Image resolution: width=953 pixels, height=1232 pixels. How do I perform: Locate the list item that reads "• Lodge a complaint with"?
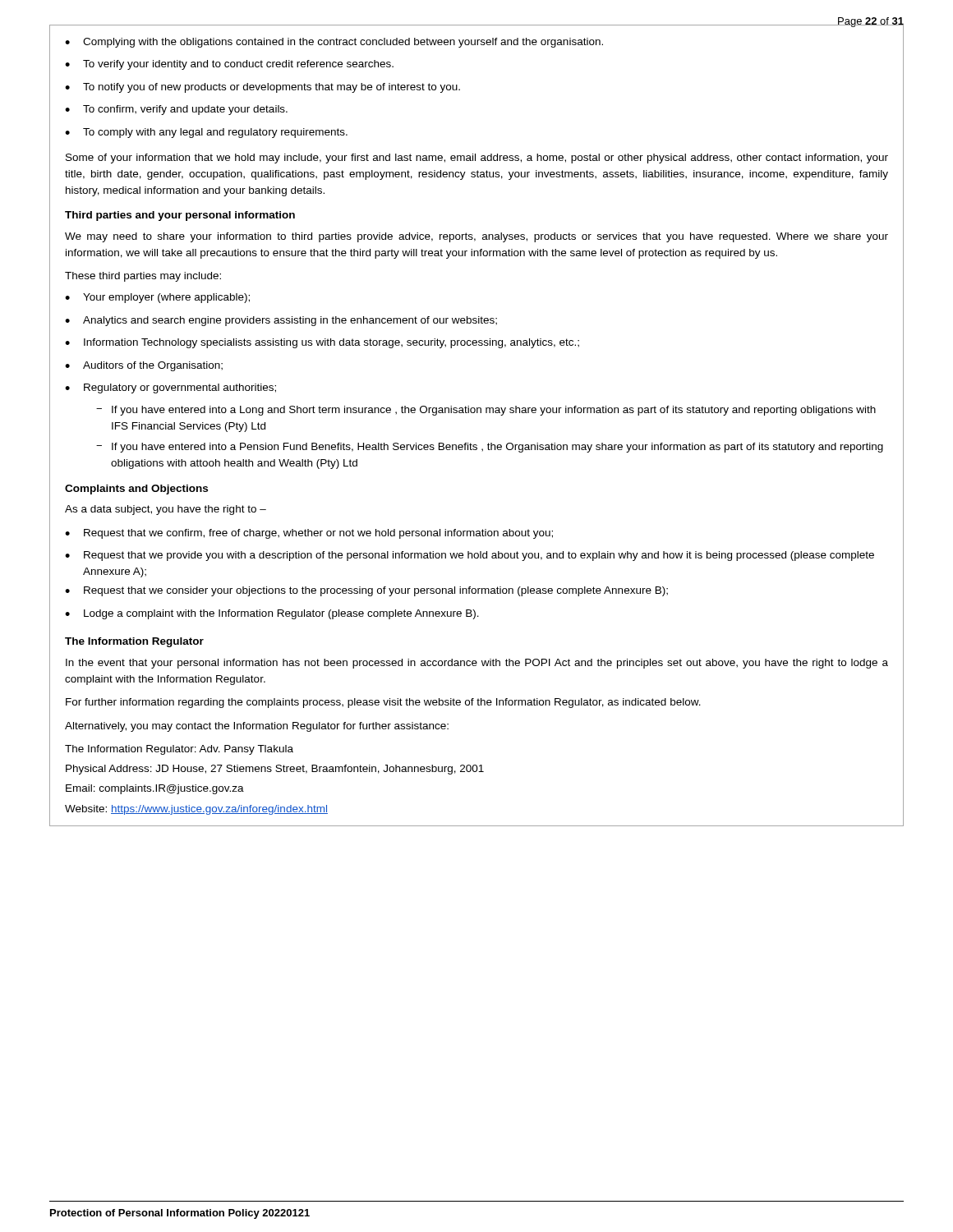pos(272,615)
